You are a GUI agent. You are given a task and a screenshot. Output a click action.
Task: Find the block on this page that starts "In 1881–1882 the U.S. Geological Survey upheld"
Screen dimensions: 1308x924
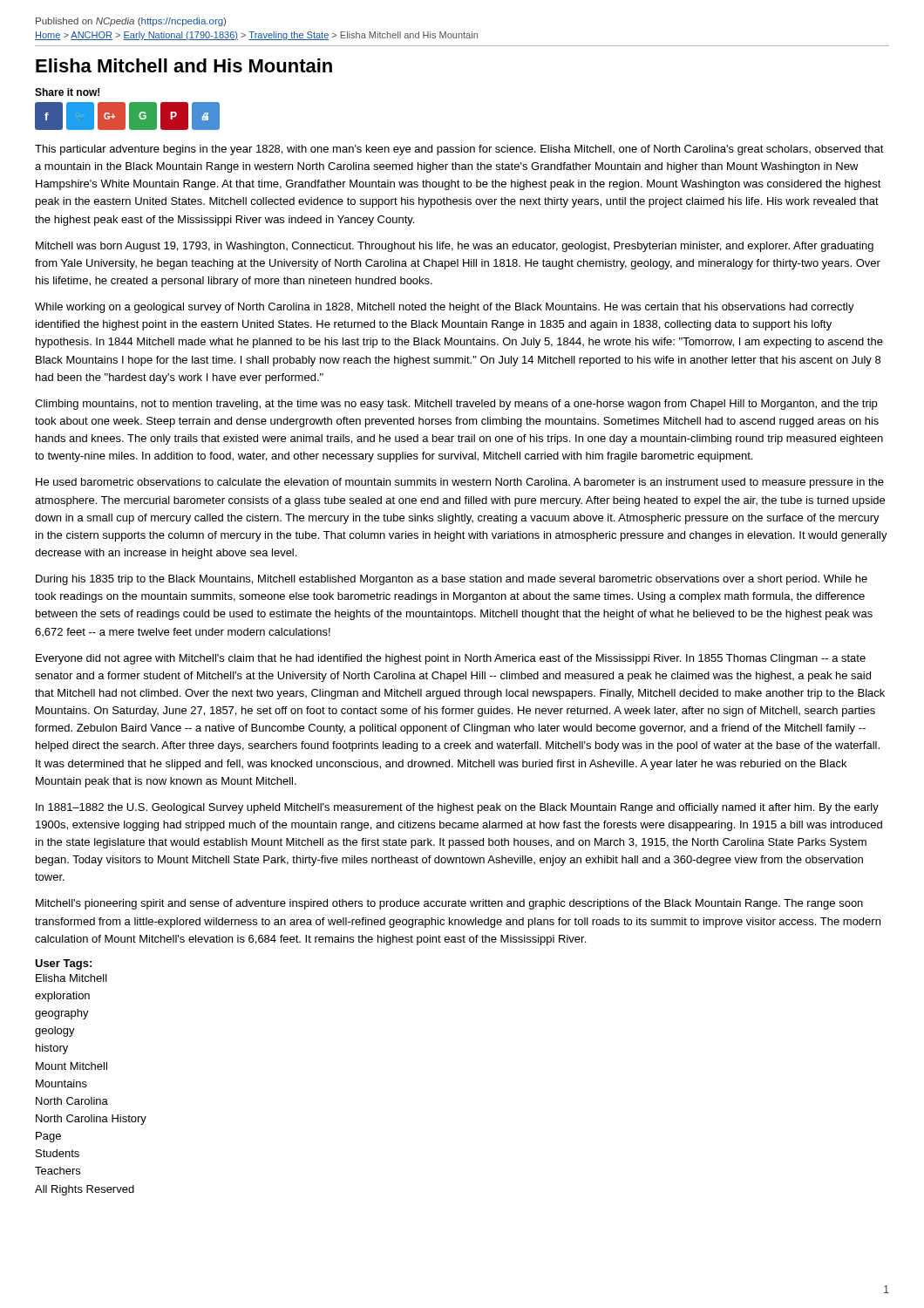click(459, 842)
